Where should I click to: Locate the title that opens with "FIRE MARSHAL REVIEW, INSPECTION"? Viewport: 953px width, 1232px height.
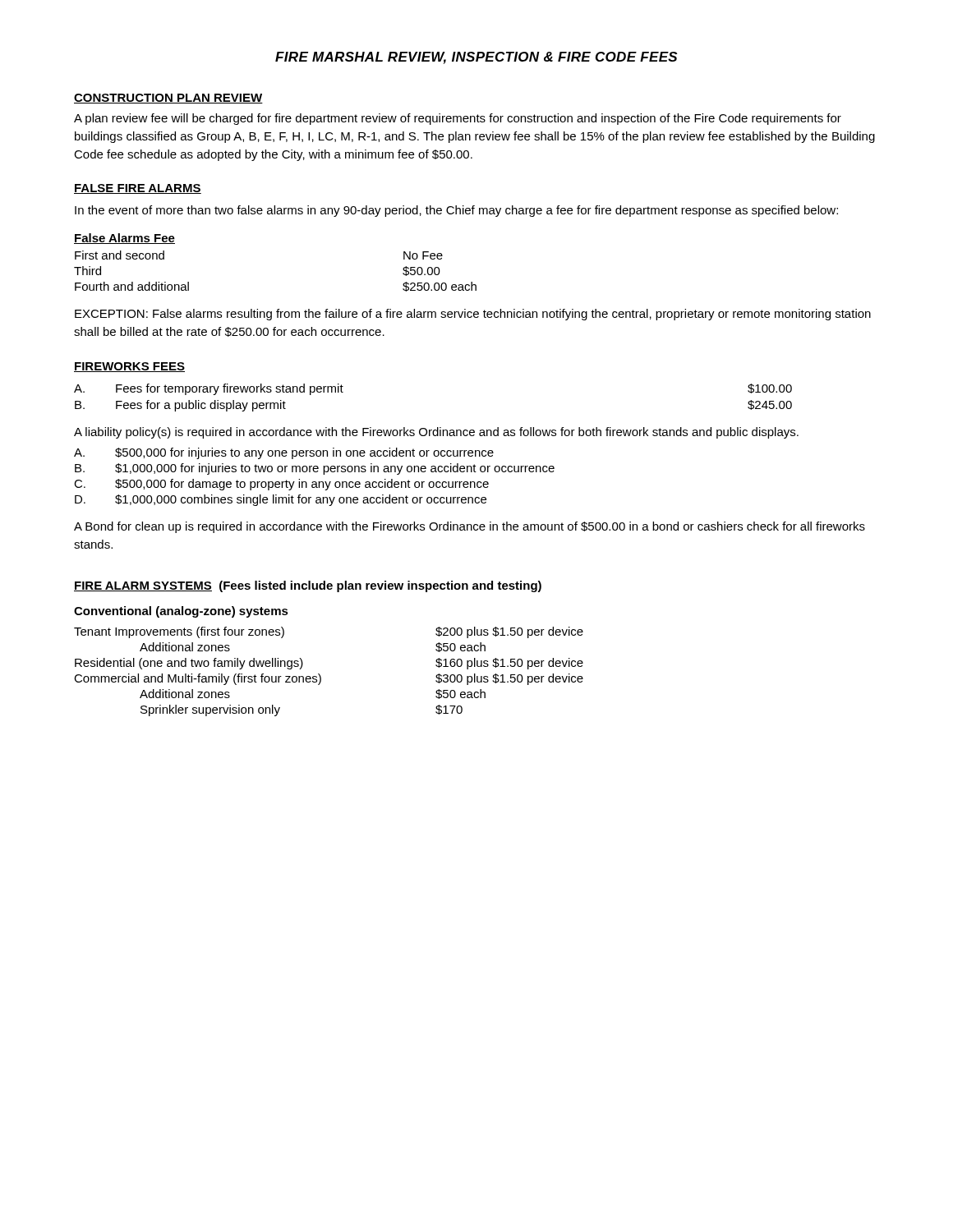tap(476, 57)
